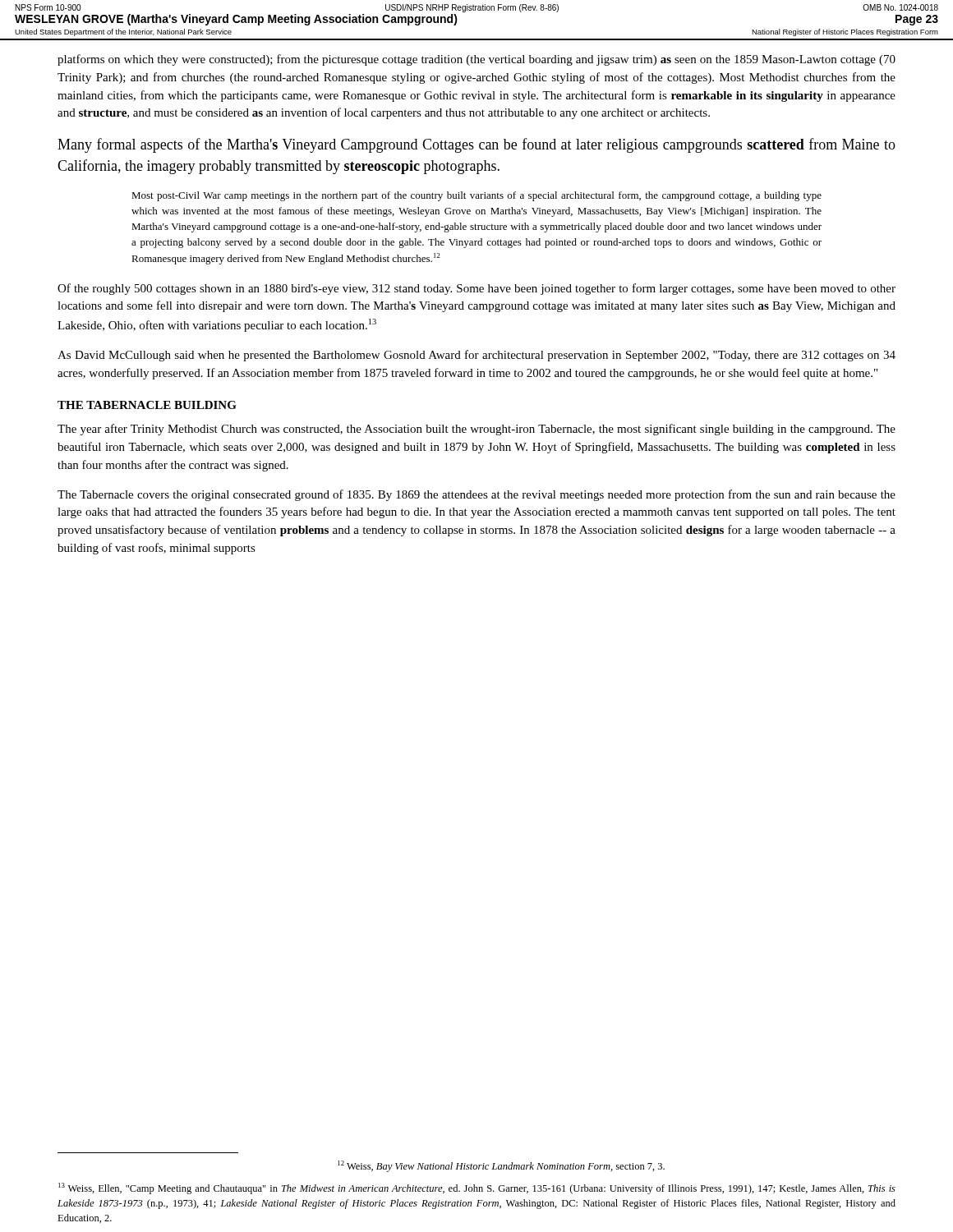Screen dimensions: 1232x953
Task: Navigate to the text starting "THE TABERNACLE BUILDING"
Action: coord(147,405)
